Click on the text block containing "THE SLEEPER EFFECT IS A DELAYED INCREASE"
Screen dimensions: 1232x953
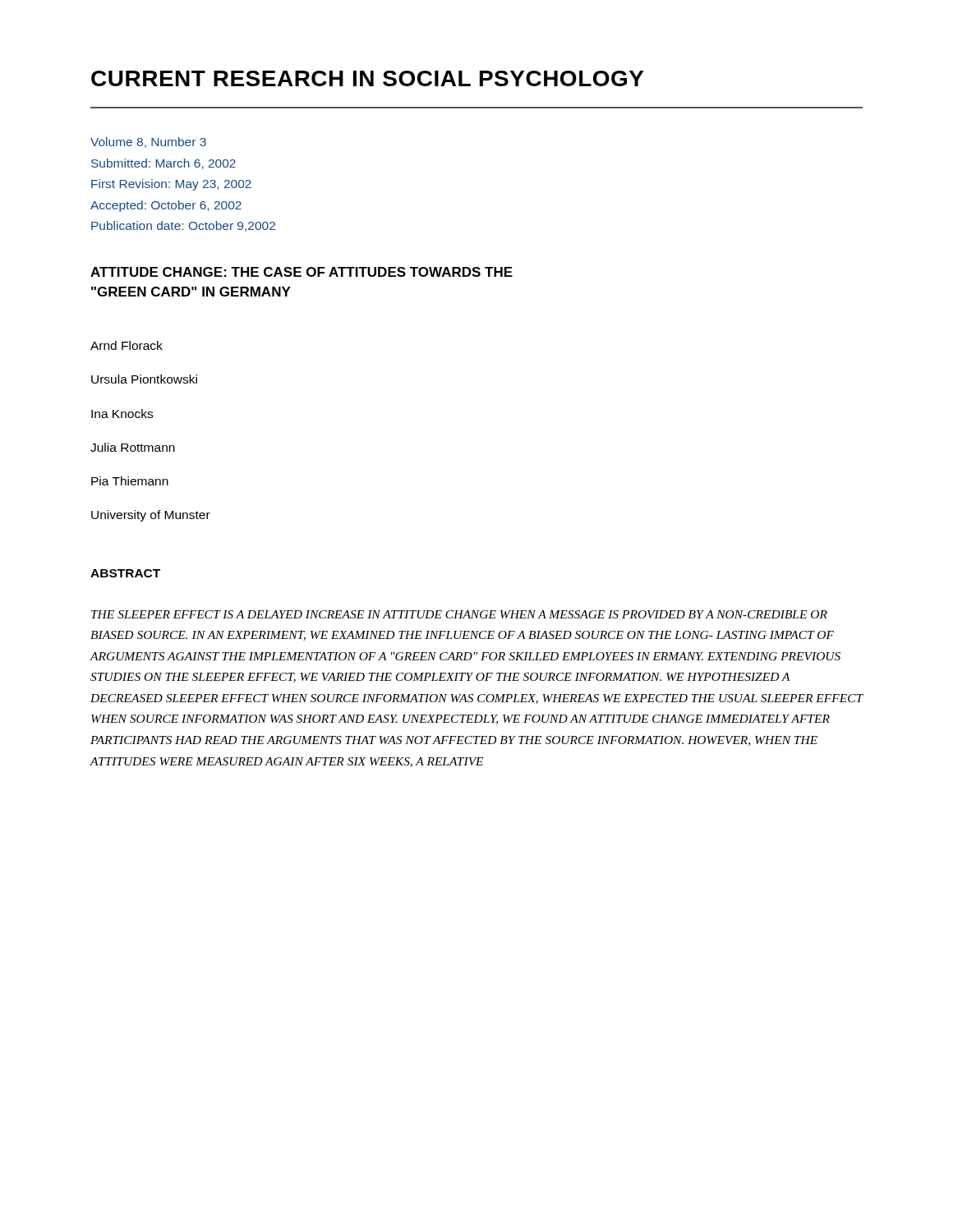click(476, 687)
